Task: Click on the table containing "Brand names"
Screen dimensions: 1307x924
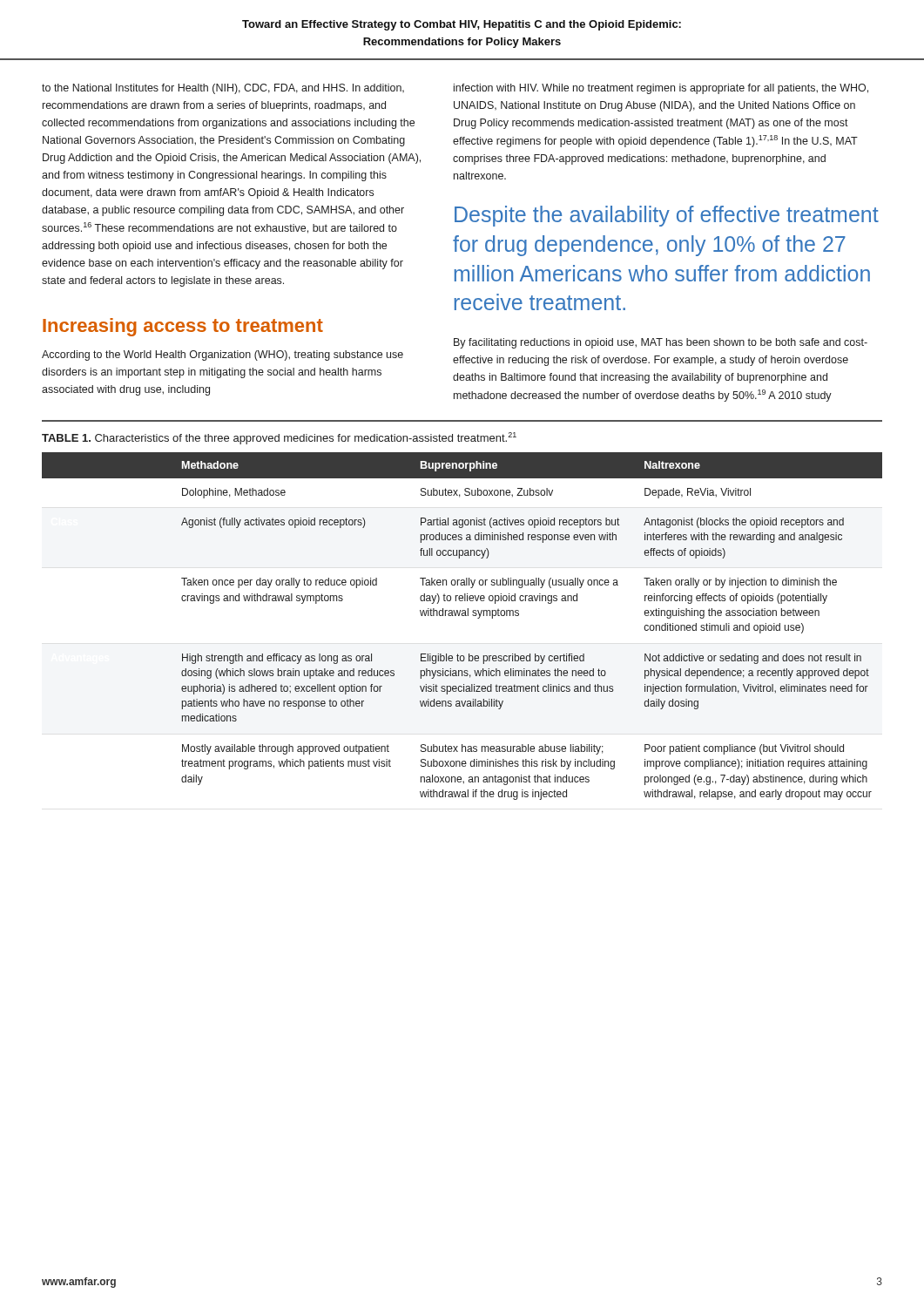Action: [x=462, y=631]
